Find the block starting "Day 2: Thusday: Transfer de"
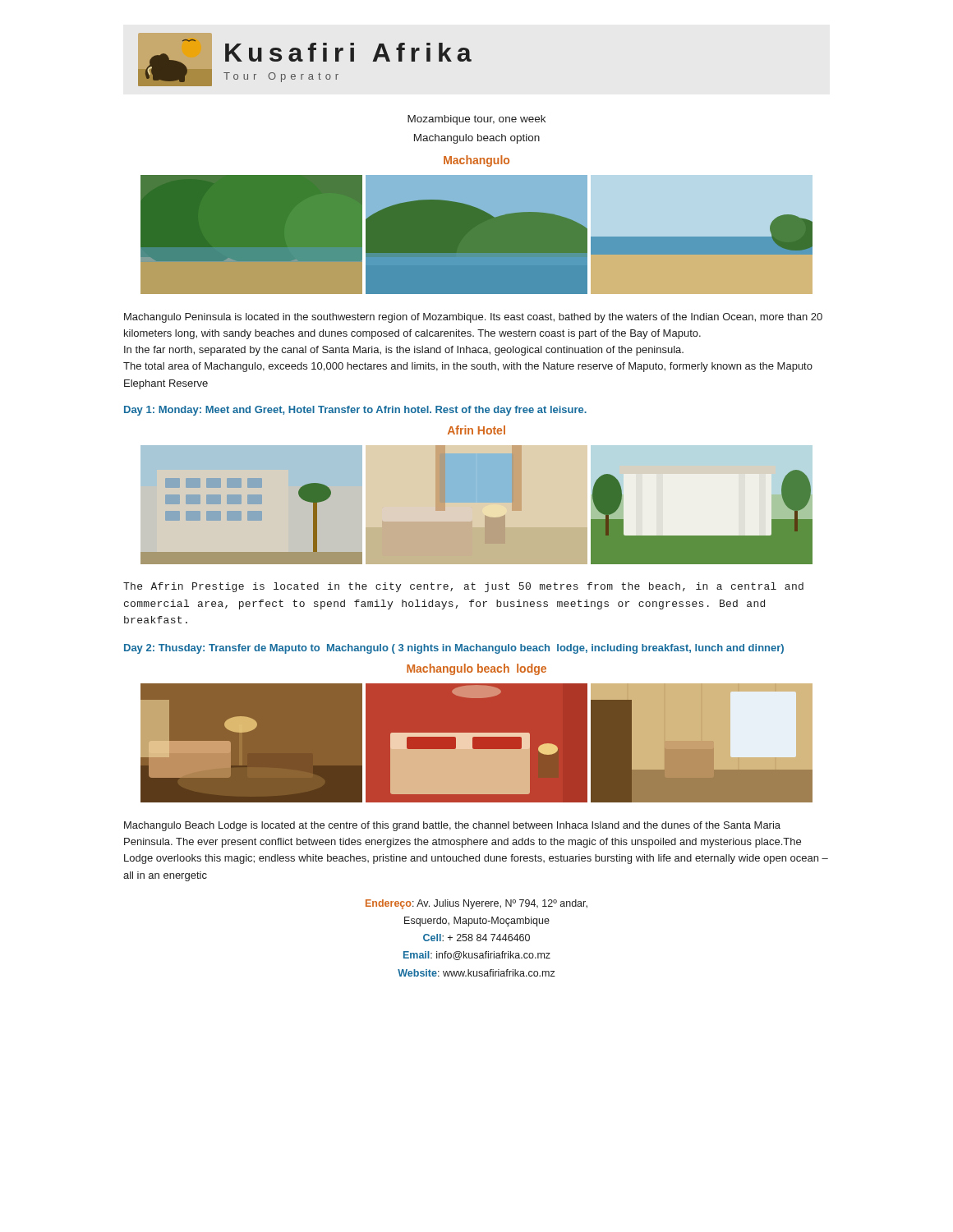Screen dimensions: 1232x953 pyautogui.click(x=476, y=648)
